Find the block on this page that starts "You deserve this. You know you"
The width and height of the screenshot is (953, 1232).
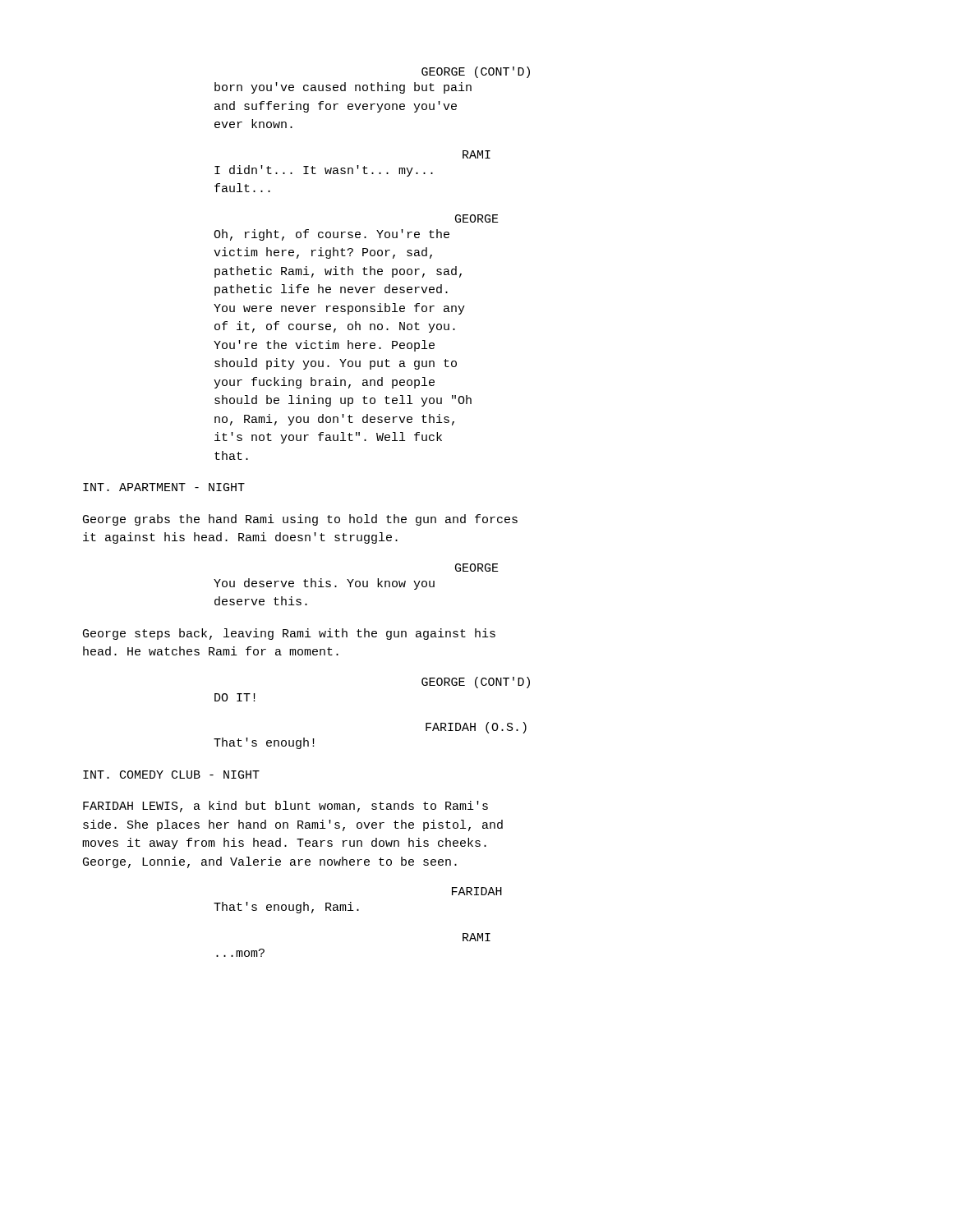click(x=324, y=593)
